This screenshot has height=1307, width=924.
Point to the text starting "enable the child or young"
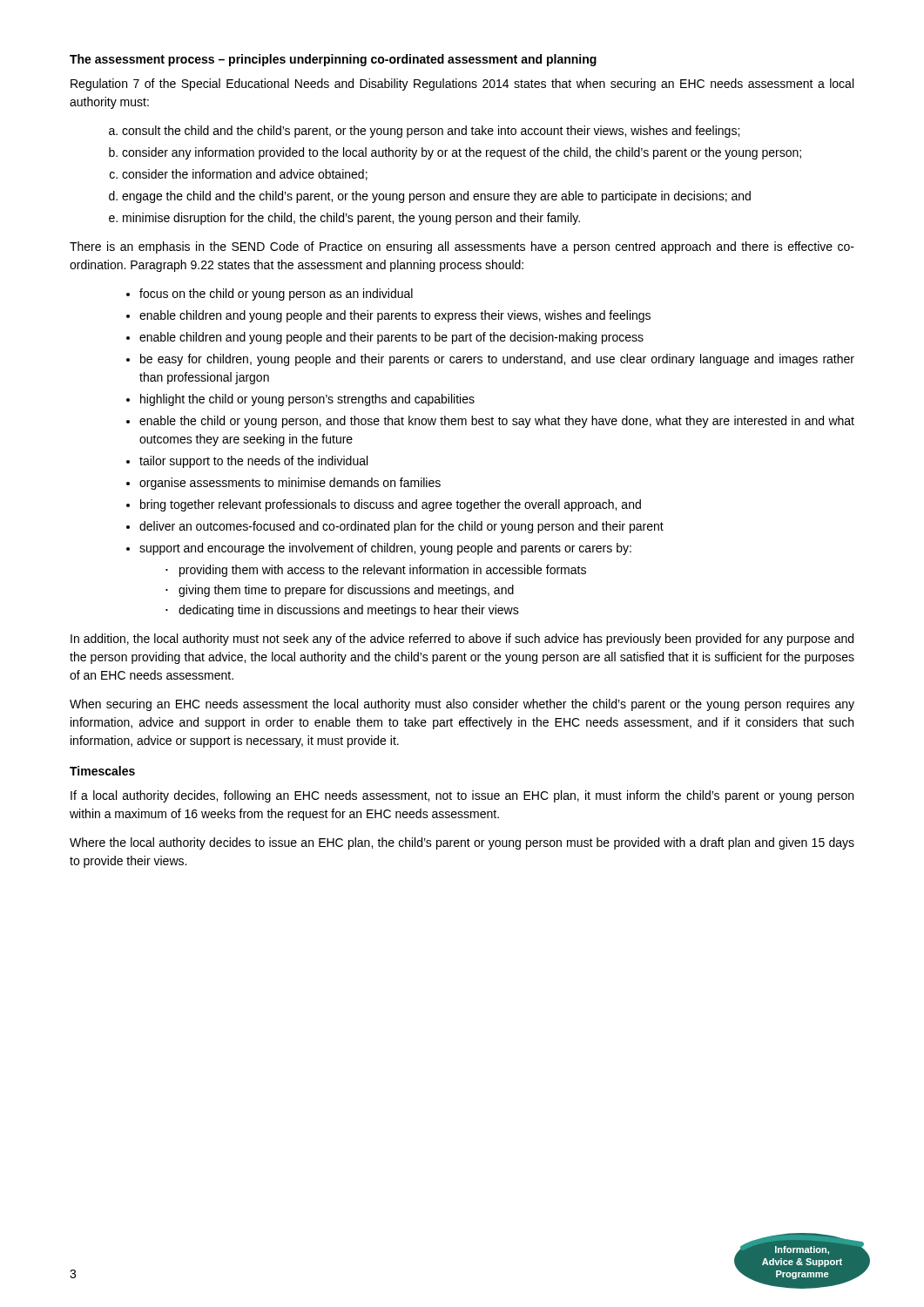pyautogui.click(x=497, y=430)
